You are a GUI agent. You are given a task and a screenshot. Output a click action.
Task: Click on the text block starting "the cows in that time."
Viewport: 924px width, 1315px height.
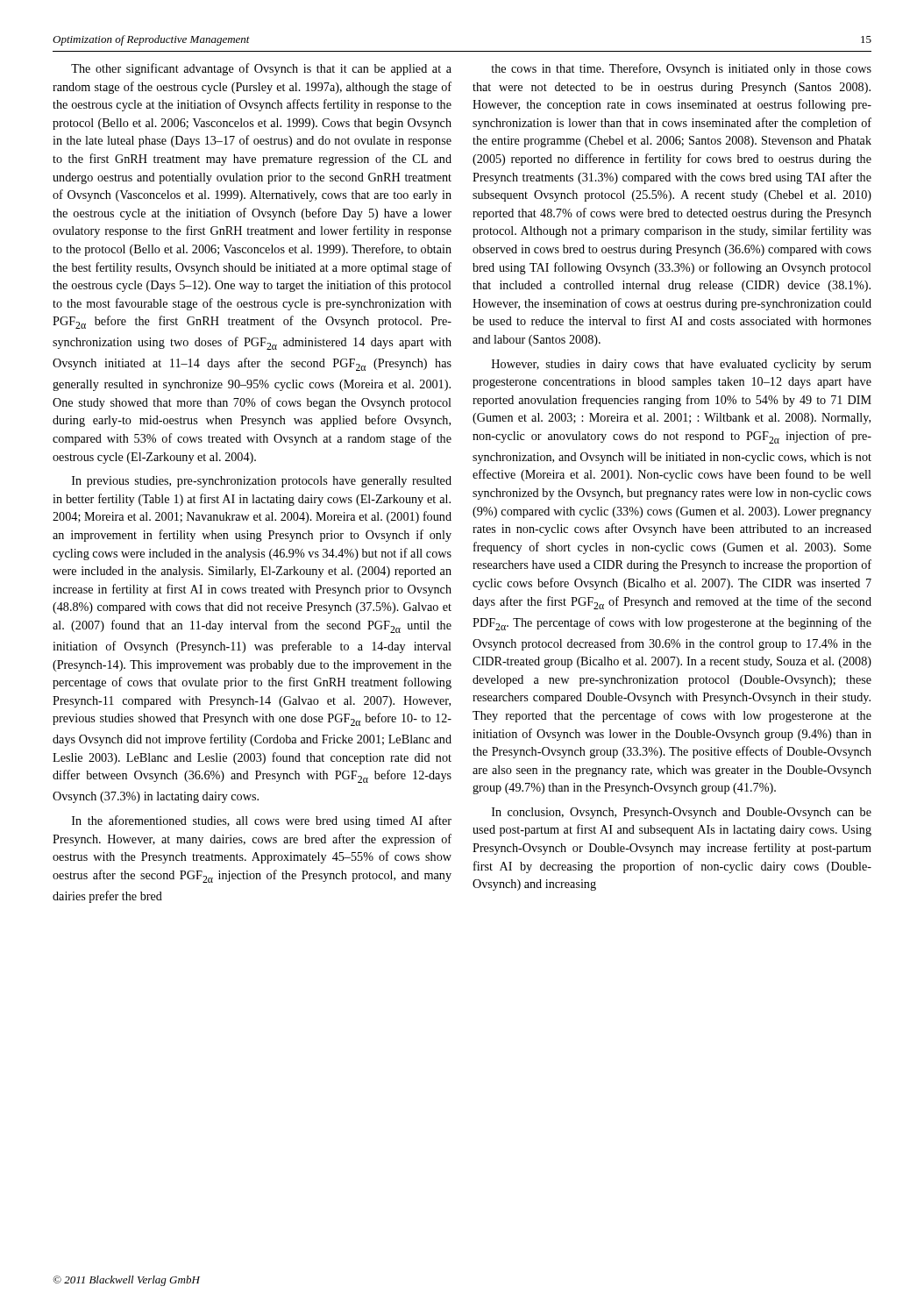pyautogui.click(x=672, y=476)
